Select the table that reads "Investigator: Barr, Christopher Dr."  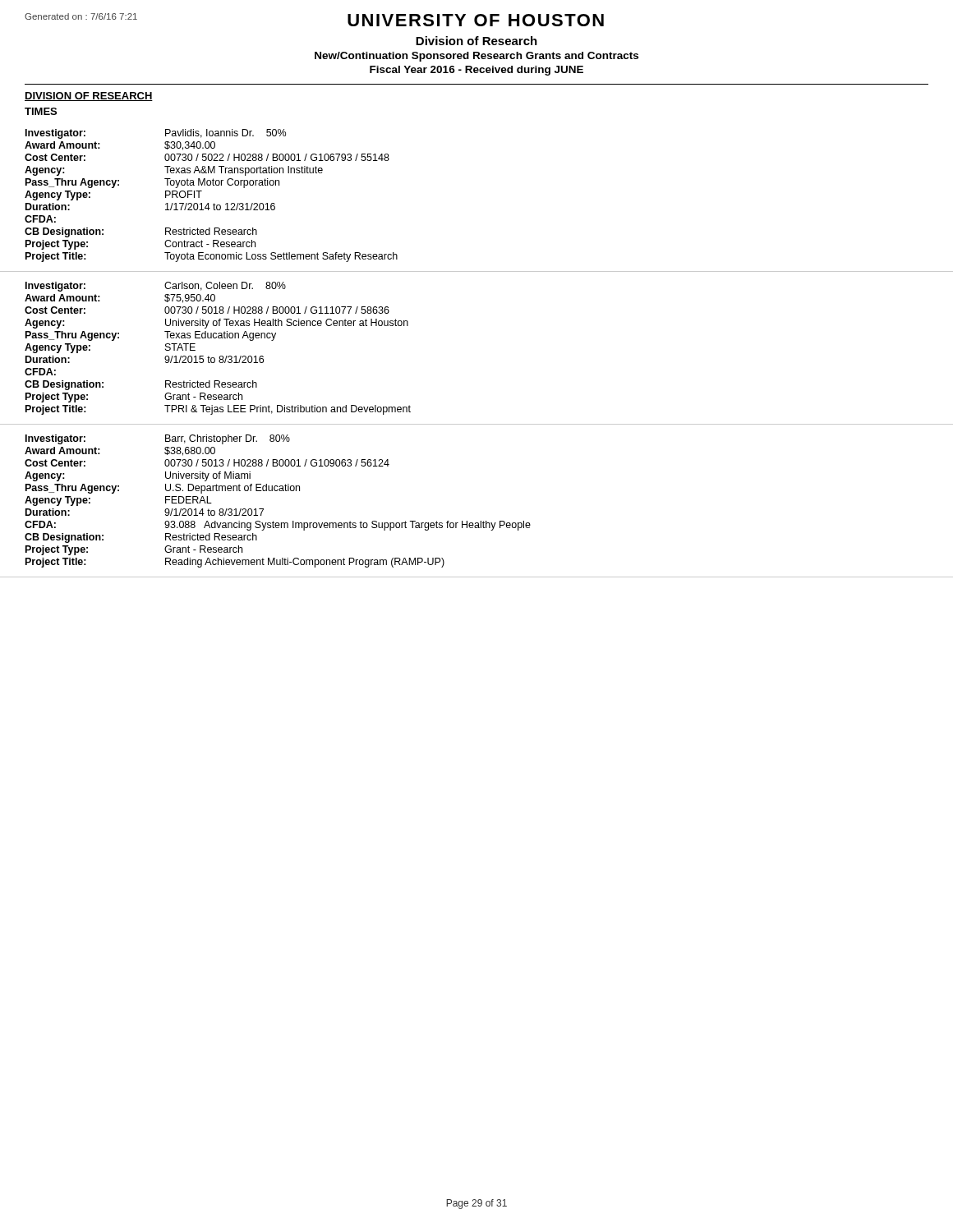(476, 501)
